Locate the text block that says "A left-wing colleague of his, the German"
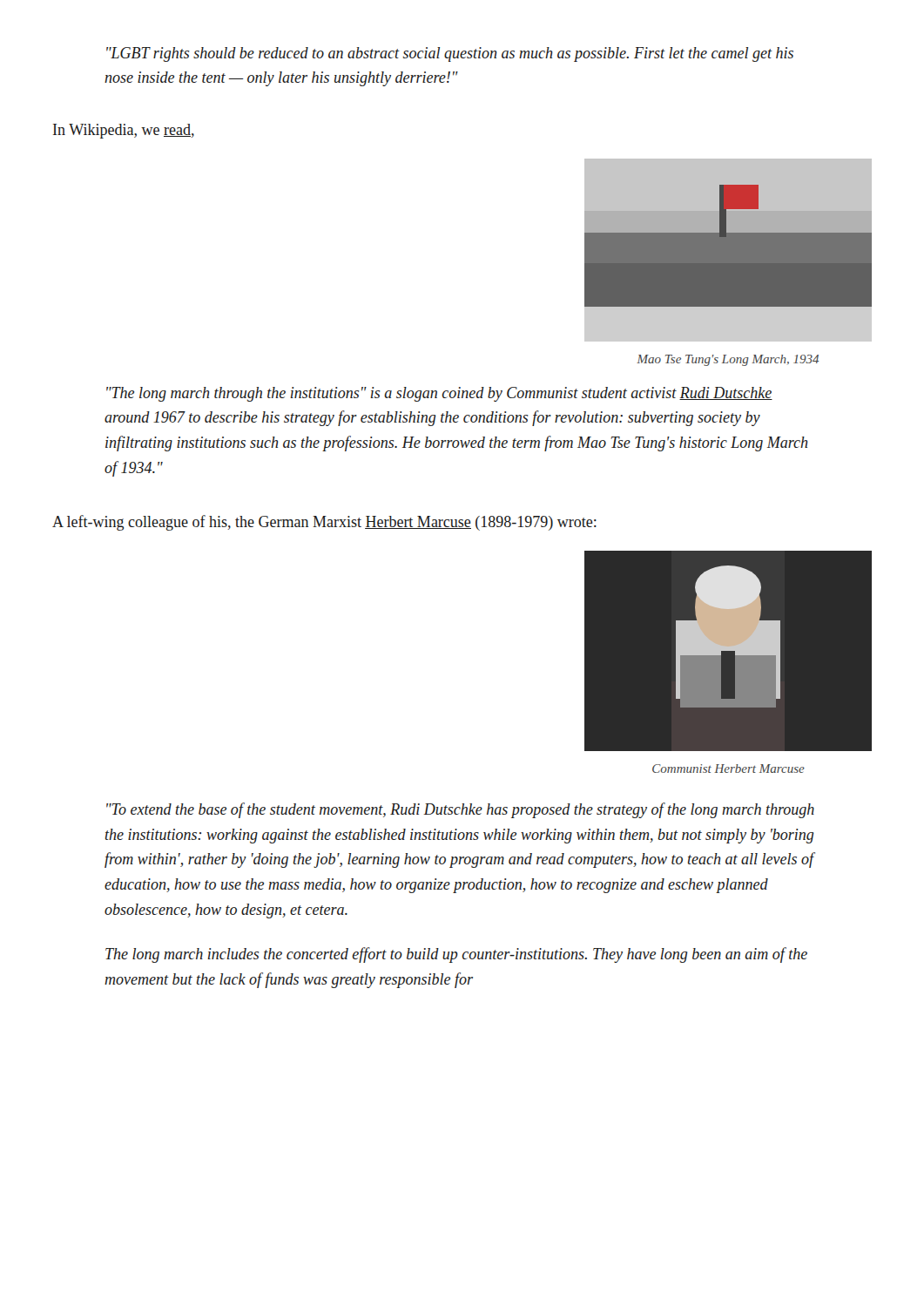The width and height of the screenshot is (924, 1307). pos(325,522)
